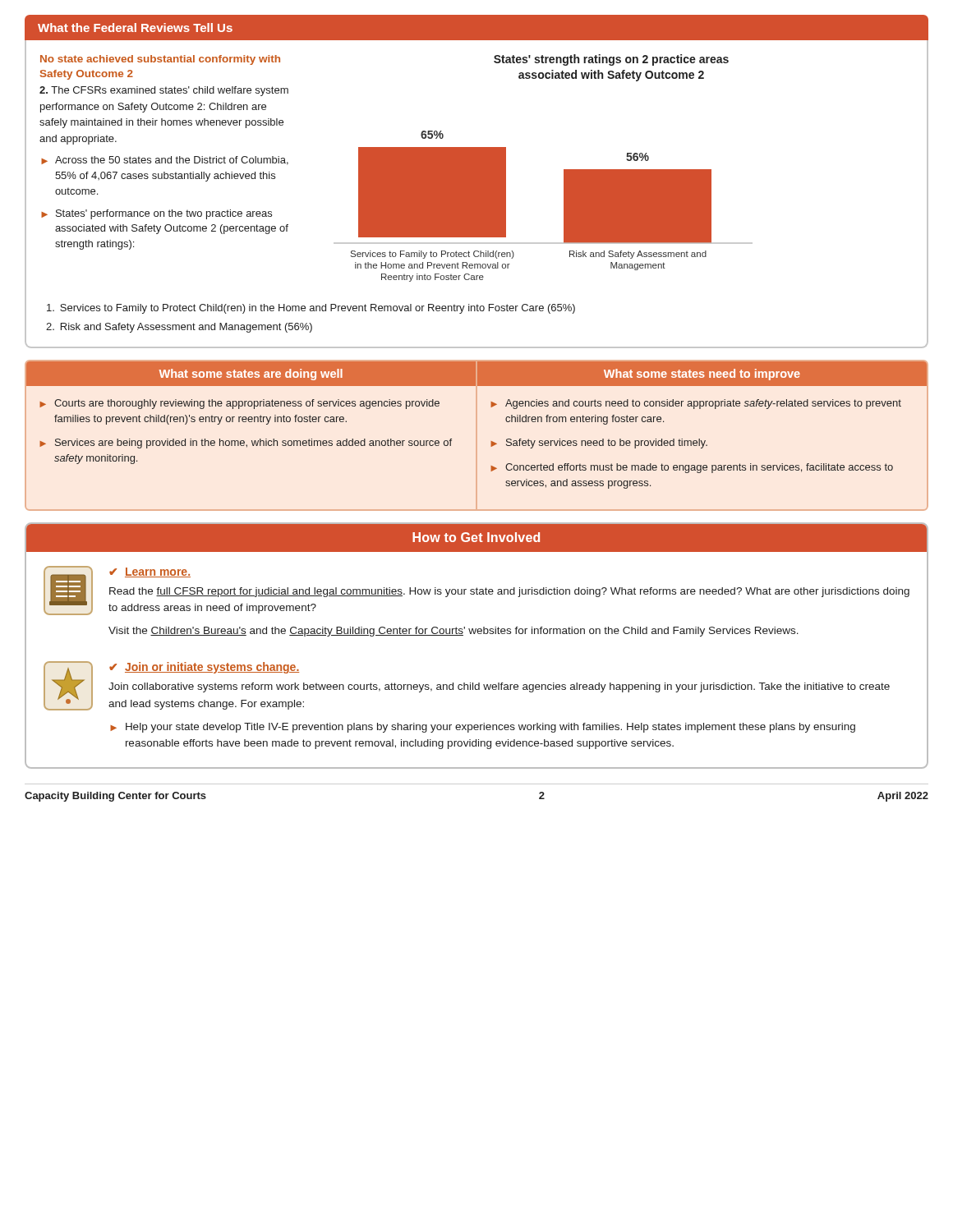The width and height of the screenshot is (953, 1232).
Task: Click on the list item that says "►Help your state develop"
Action: 509,735
